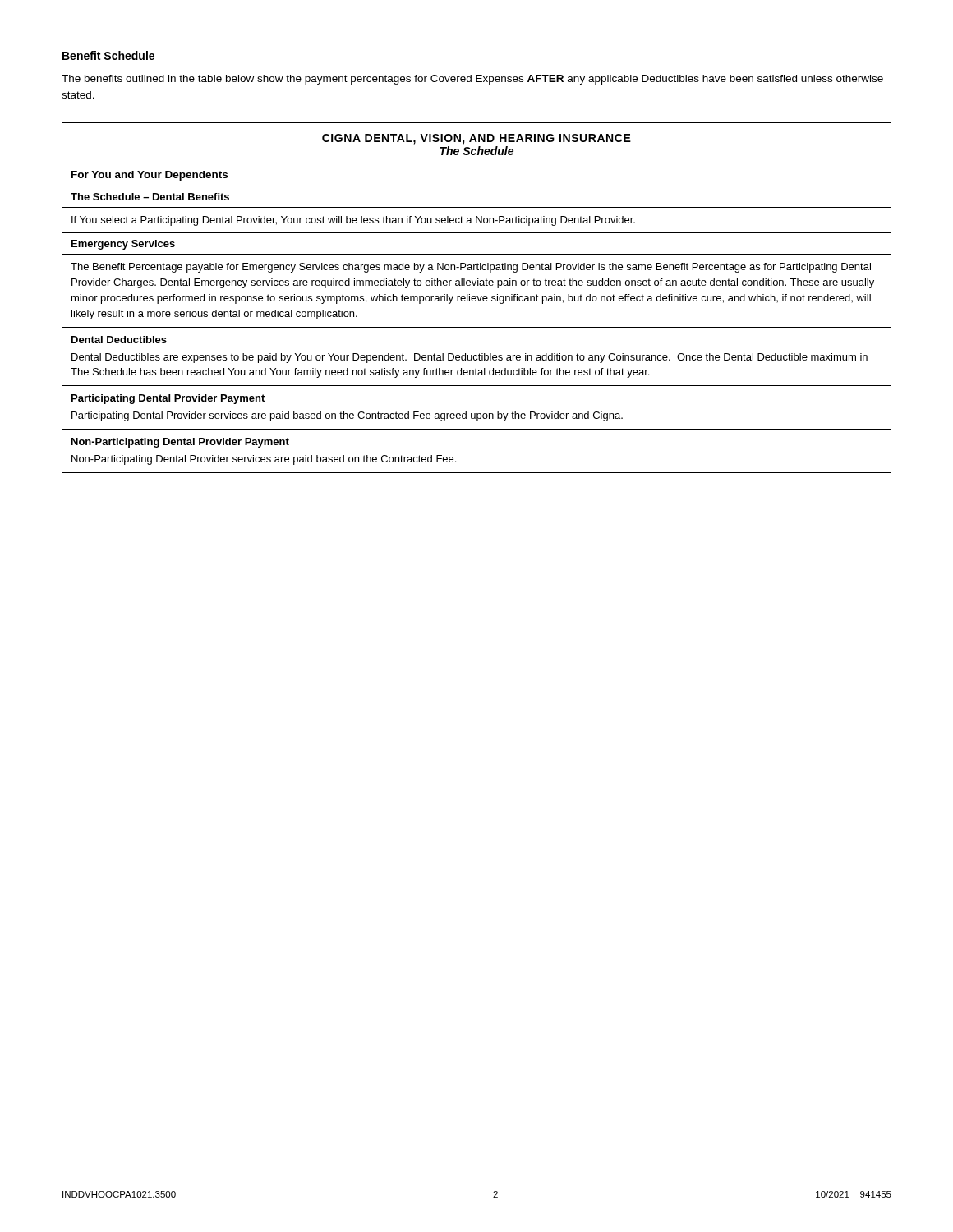Click on the table containing "CIGNA DENTAL, VISION,"
The image size is (953, 1232).
[476, 297]
